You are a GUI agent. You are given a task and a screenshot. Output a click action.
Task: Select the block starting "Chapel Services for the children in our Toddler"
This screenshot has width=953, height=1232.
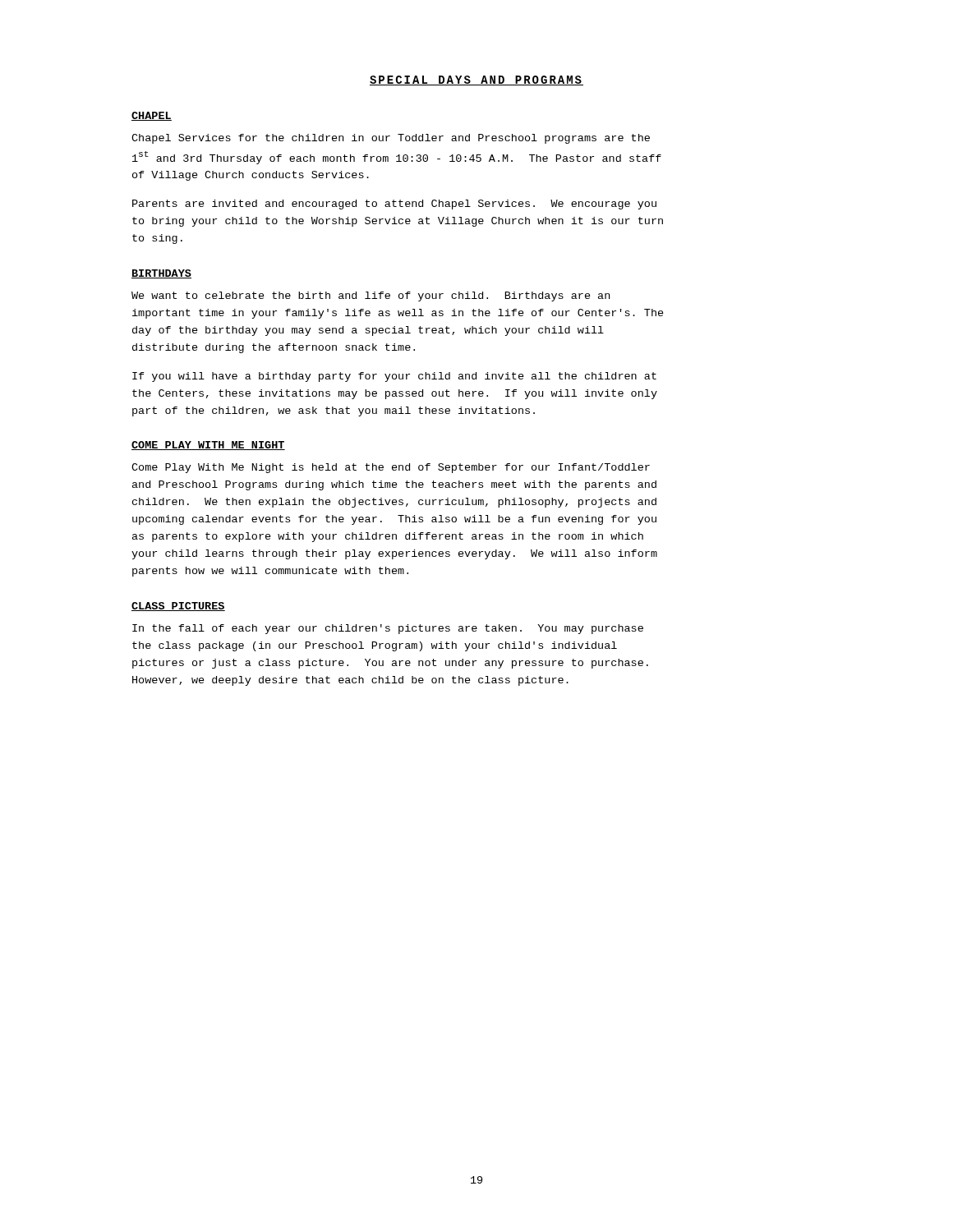click(x=397, y=157)
